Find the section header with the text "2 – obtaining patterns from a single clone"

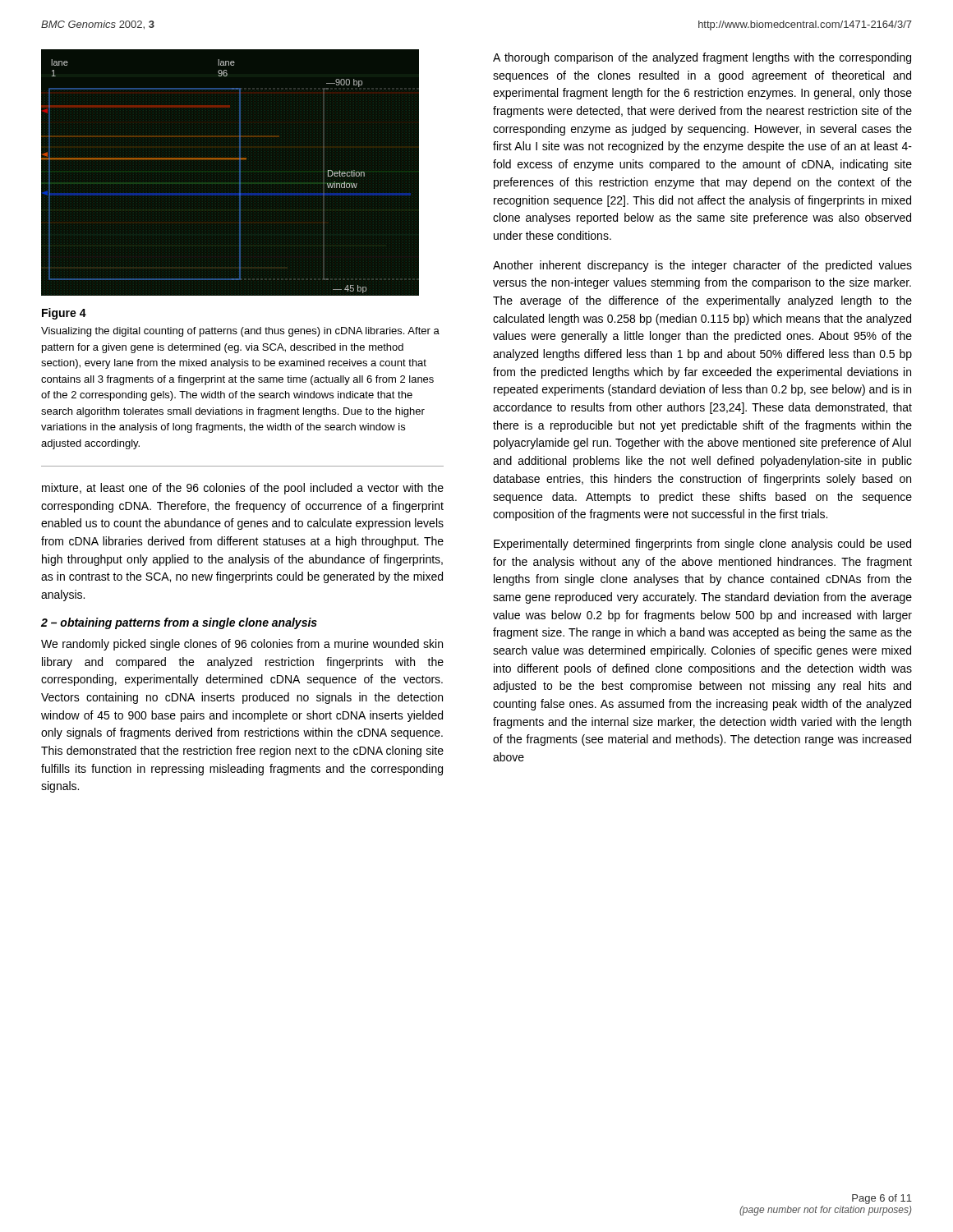pyautogui.click(x=179, y=622)
